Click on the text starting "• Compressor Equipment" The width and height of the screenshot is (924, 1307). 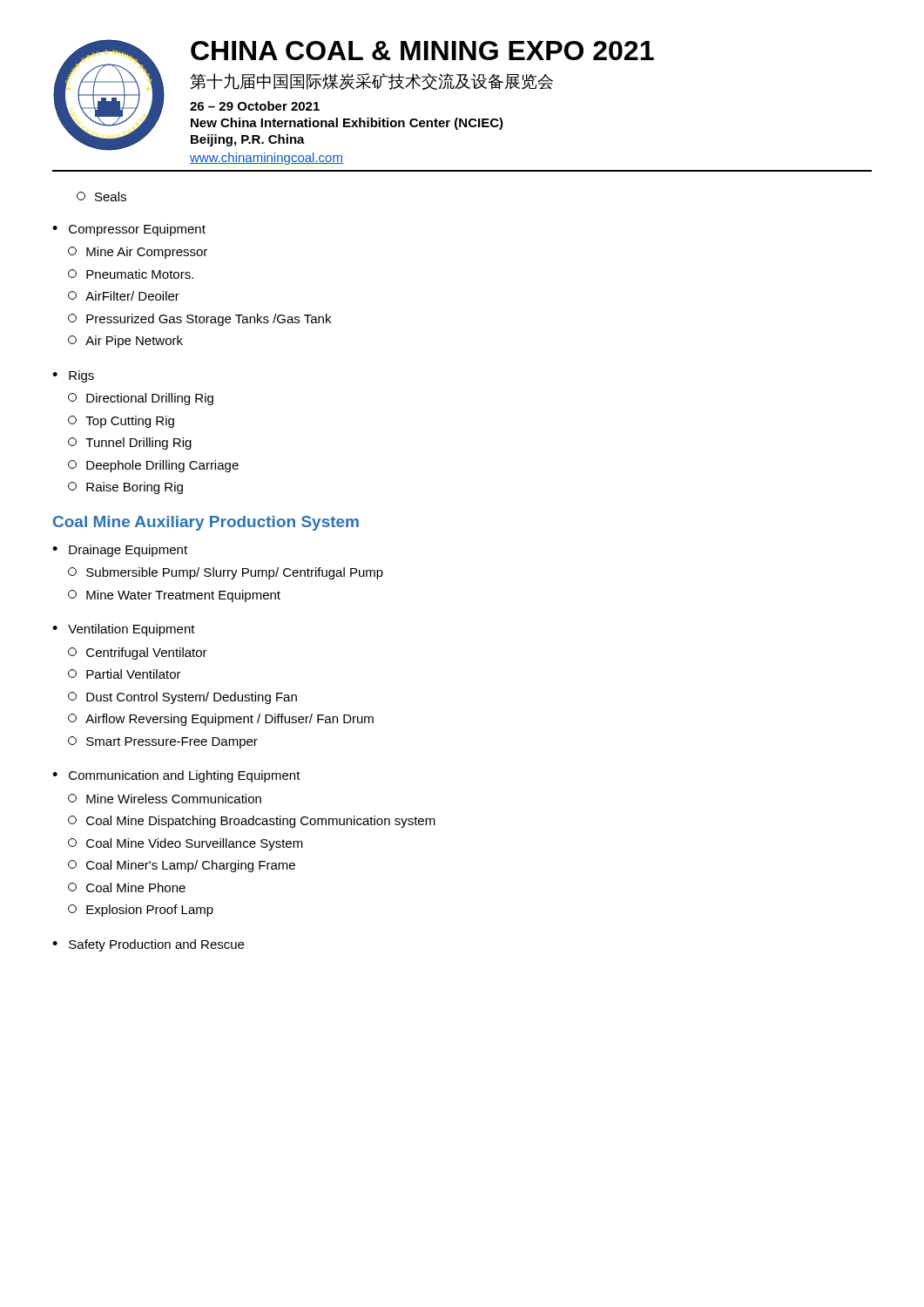tap(129, 230)
